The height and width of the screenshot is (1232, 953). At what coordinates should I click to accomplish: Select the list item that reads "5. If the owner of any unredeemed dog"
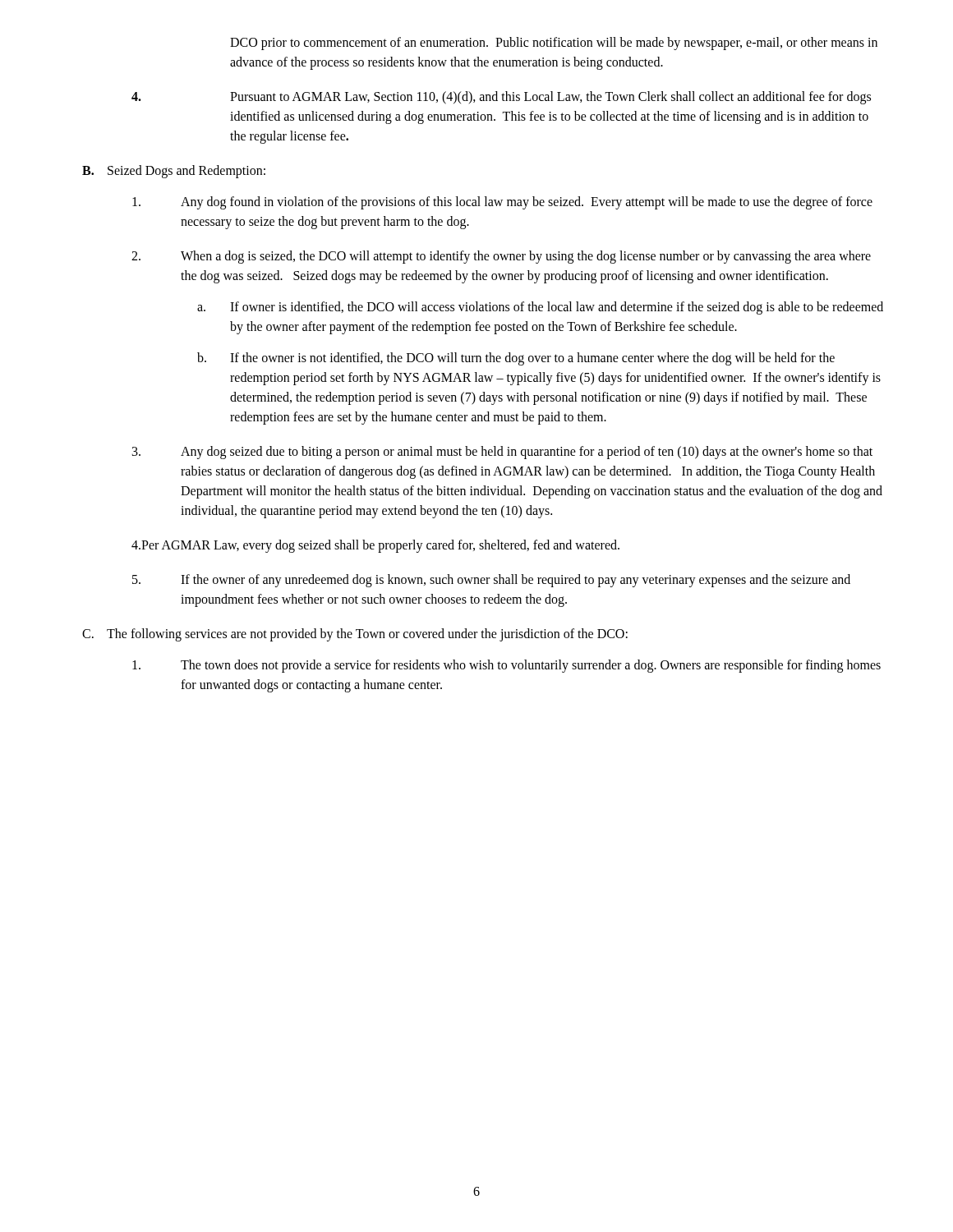coord(509,590)
